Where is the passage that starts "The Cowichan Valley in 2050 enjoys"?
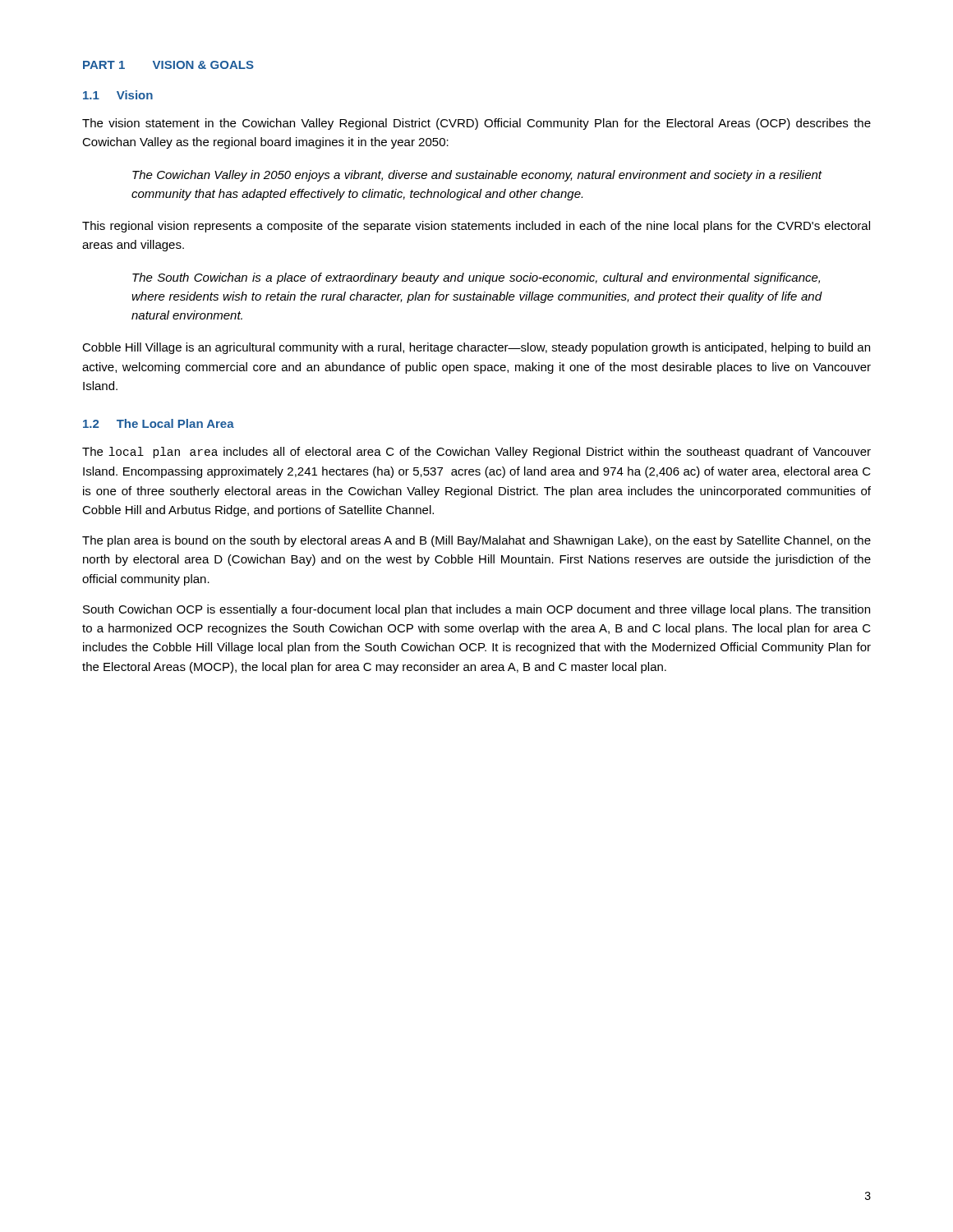This screenshot has height=1232, width=953. [476, 184]
